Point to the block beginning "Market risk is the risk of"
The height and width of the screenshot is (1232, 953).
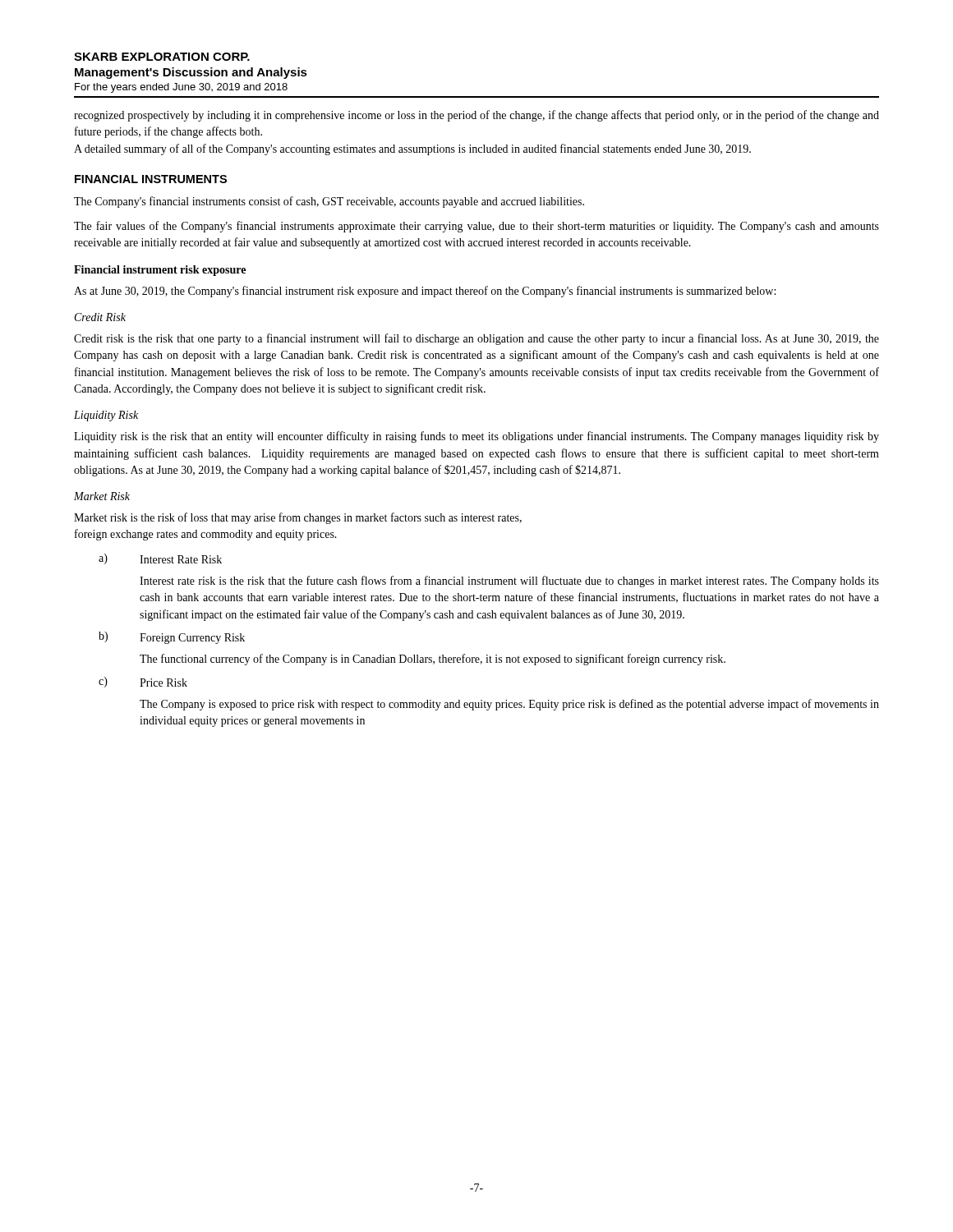pos(298,526)
